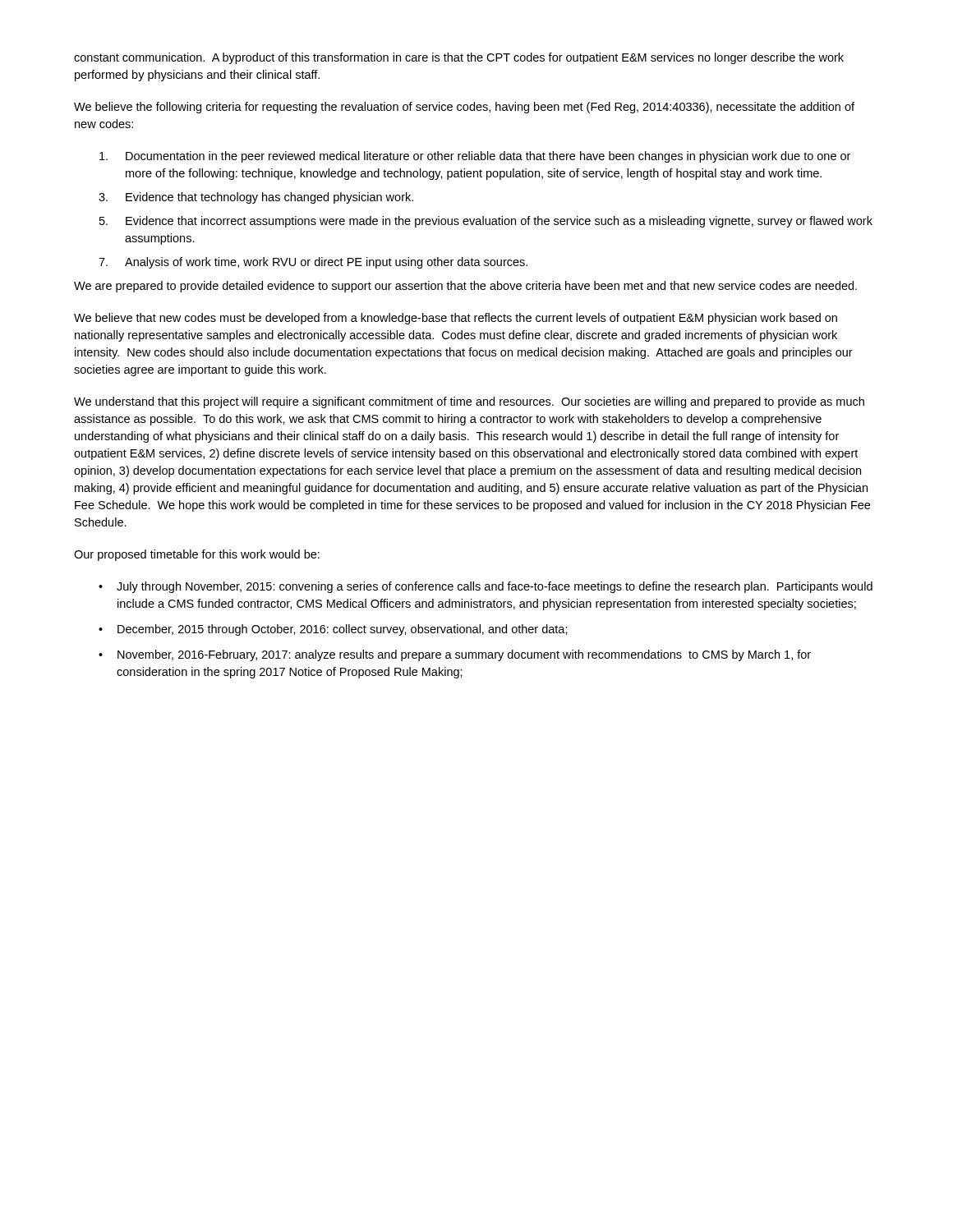Click on the text block containing "We believe that new codes must"
The width and height of the screenshot is (953, 1232).
click(463, 344)
